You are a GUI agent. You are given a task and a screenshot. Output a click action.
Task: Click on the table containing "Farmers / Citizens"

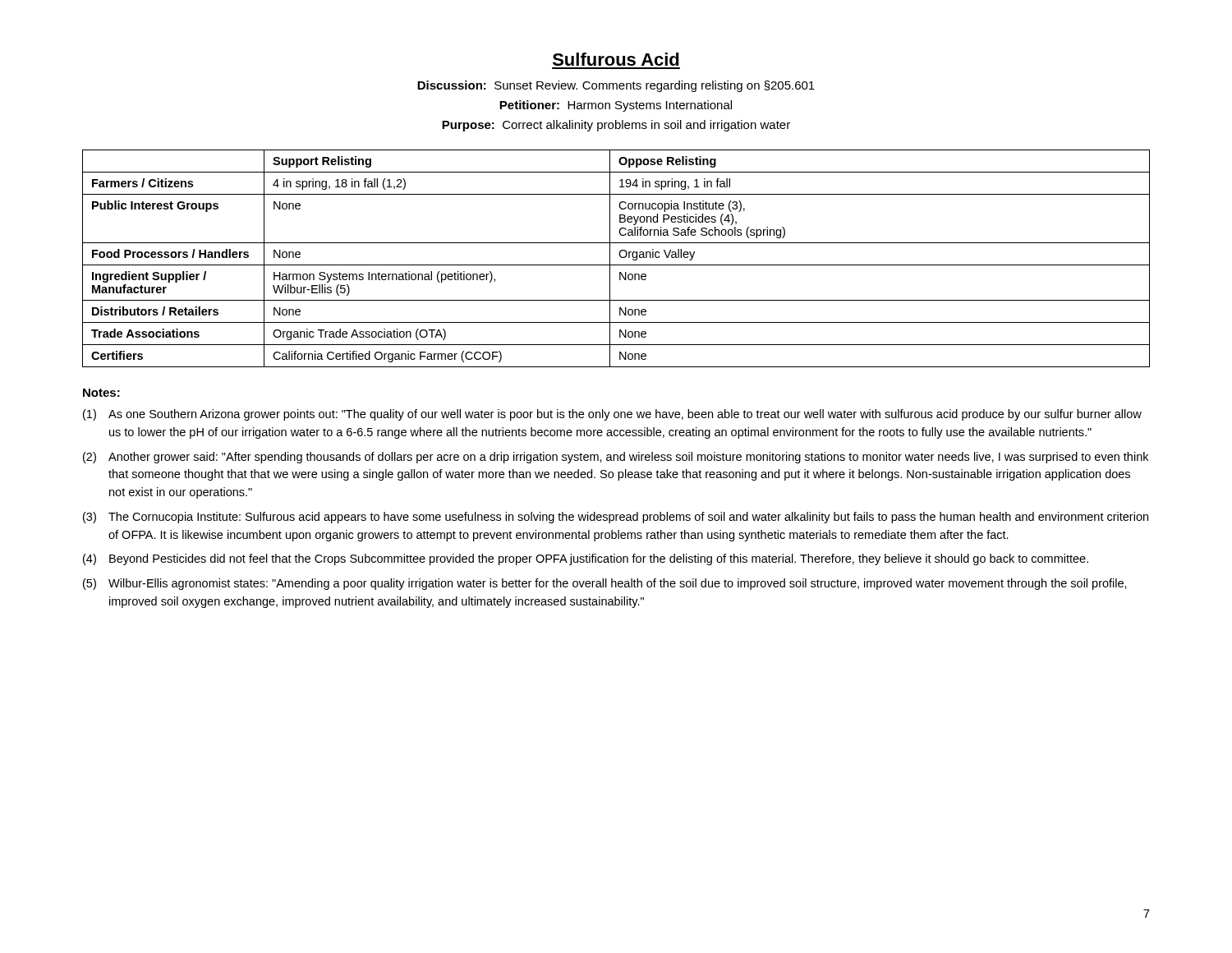tap(616, 258)
